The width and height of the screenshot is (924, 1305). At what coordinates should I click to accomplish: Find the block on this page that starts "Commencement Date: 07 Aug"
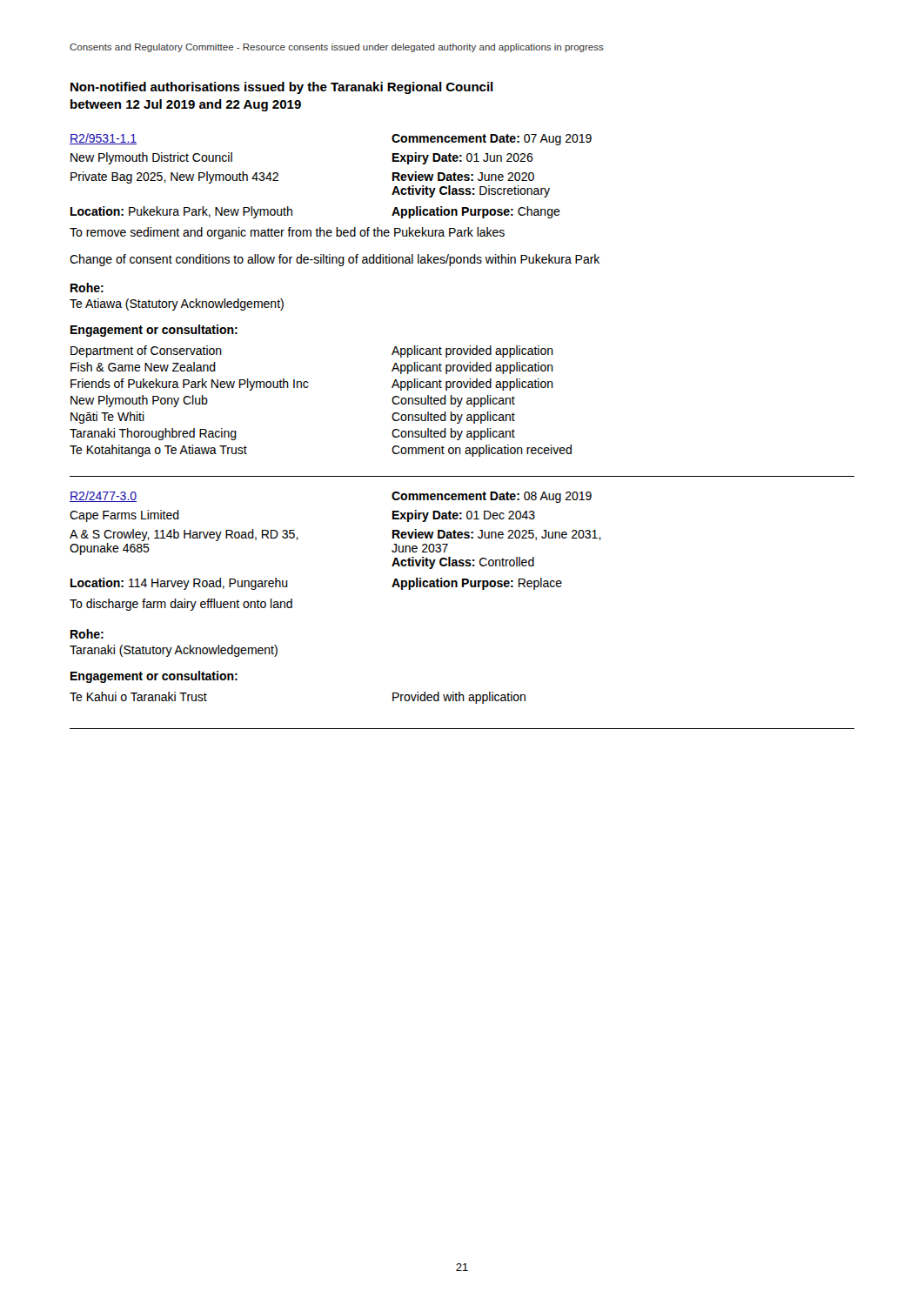[492, 138]
